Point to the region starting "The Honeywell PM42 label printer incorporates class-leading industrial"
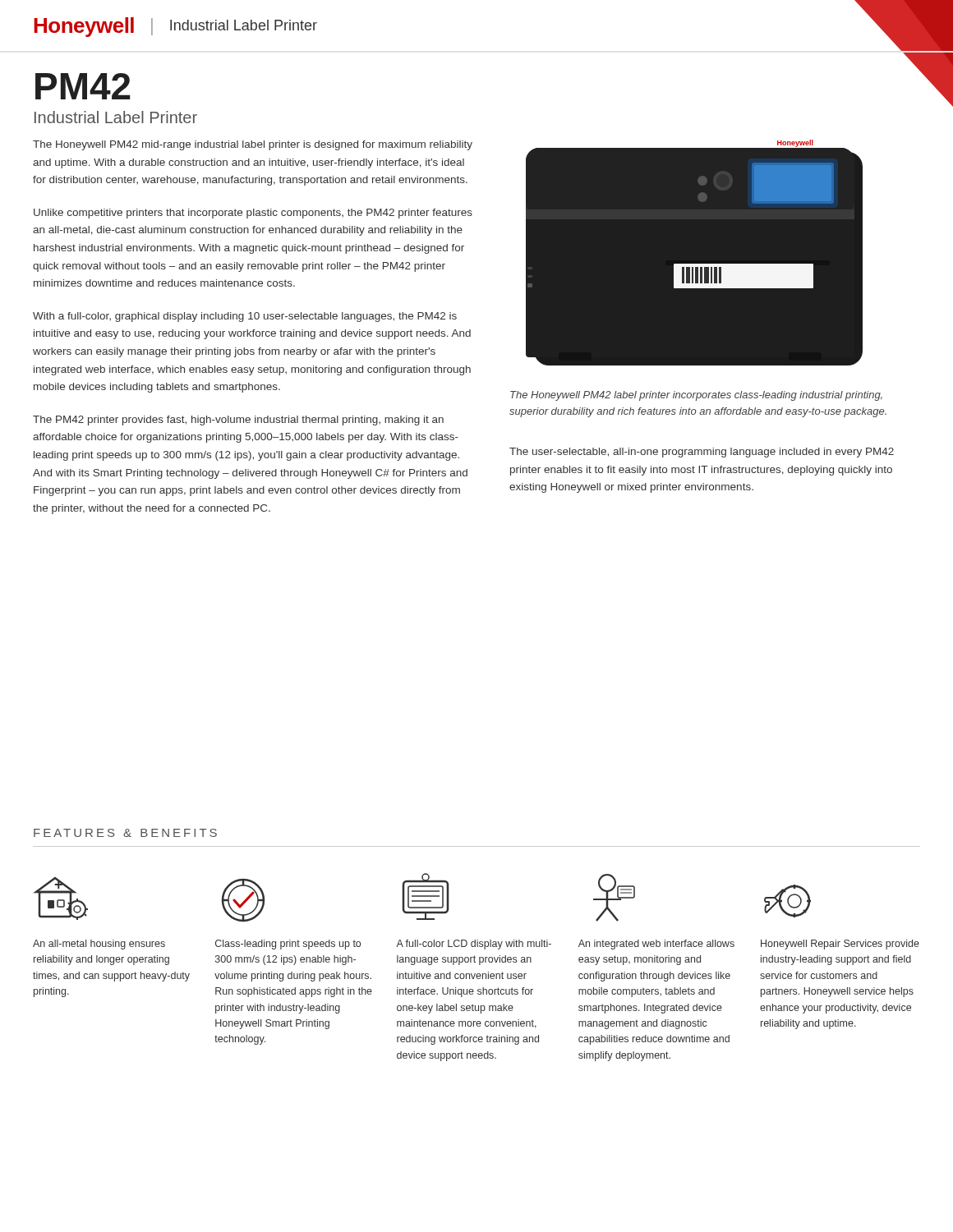 pos(698,403)
